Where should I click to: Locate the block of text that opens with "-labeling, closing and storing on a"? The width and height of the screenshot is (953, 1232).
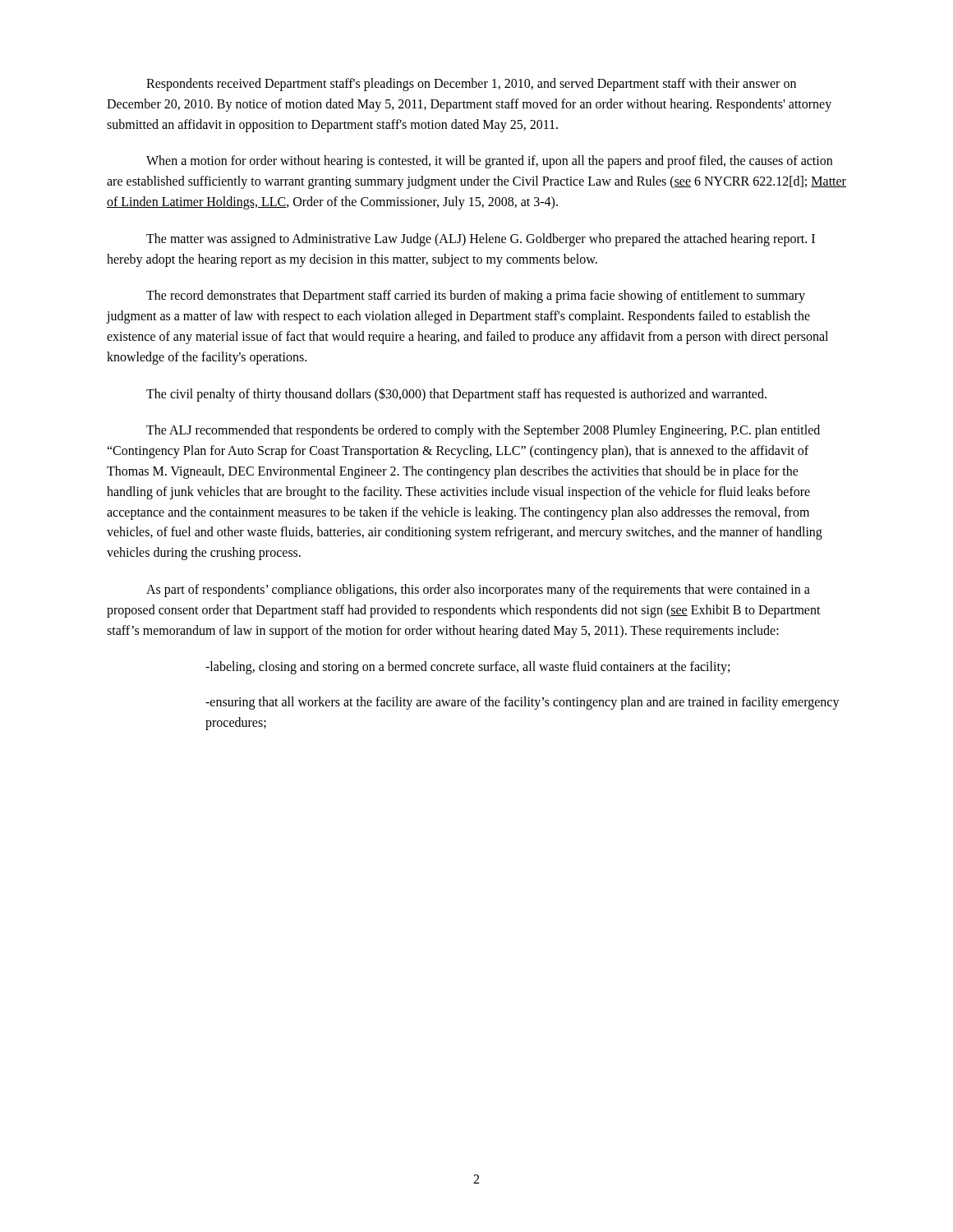click(x=468, y=667)
